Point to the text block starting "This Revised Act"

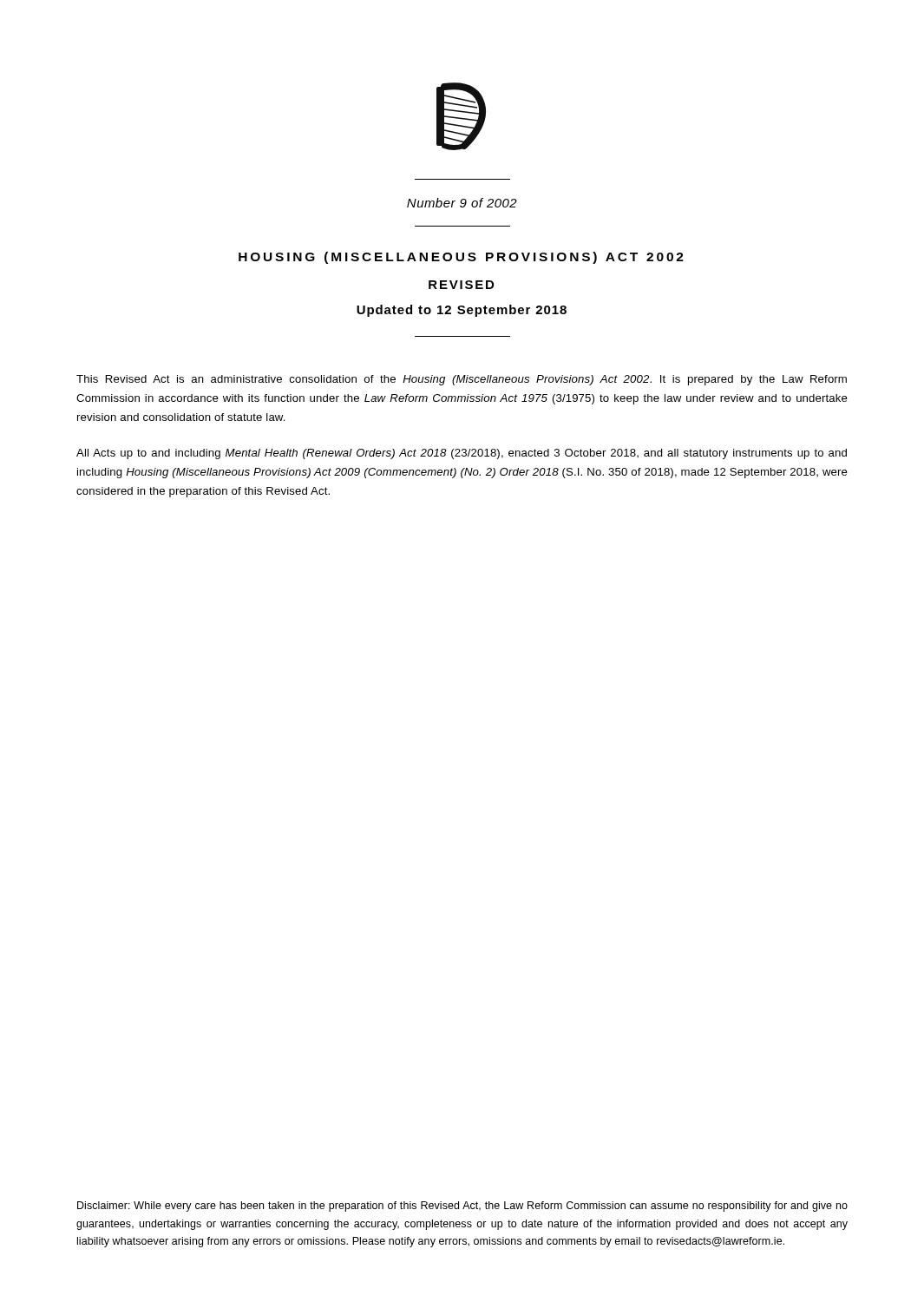click(462, 398)
